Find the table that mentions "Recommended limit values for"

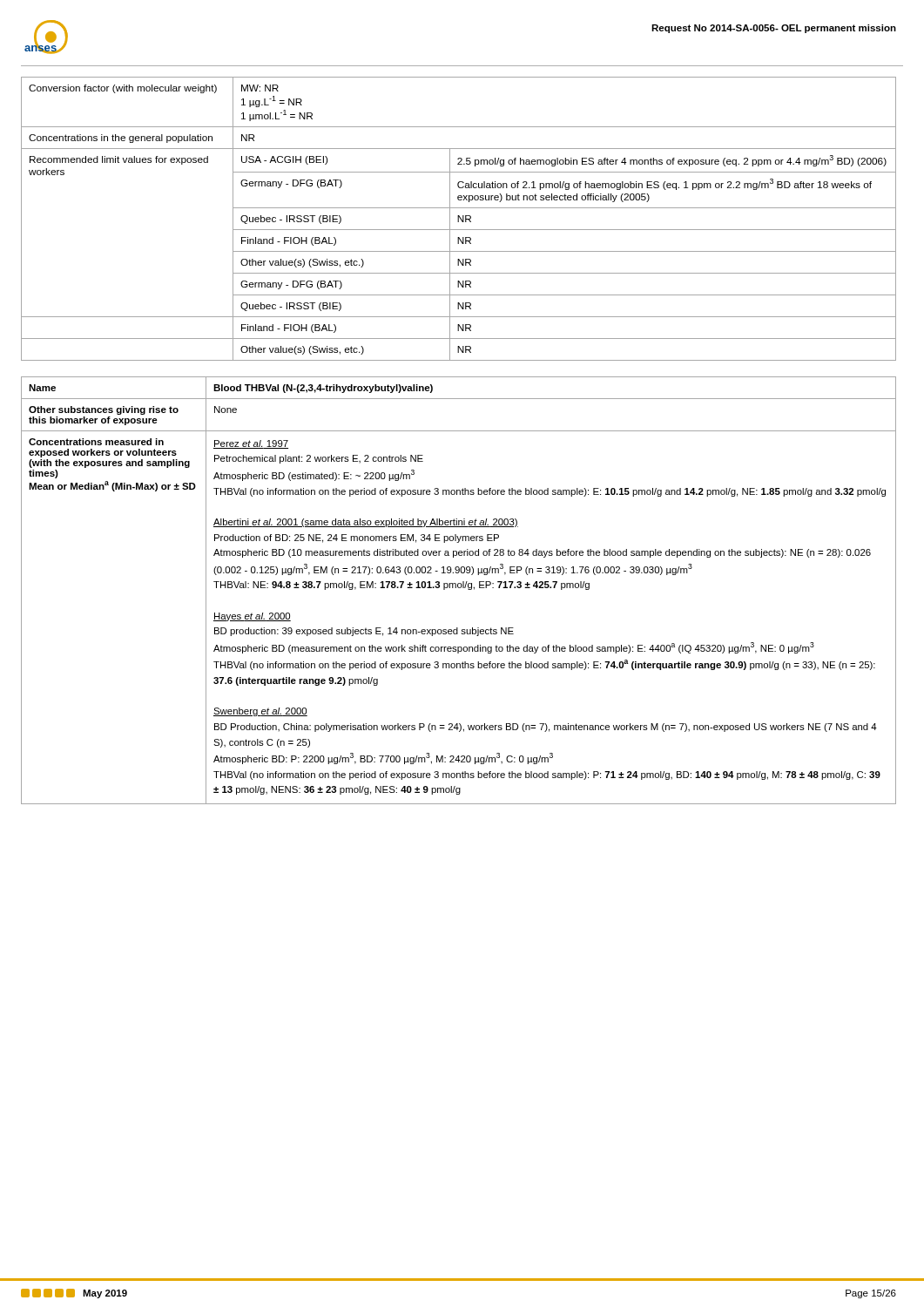[458, 219]
